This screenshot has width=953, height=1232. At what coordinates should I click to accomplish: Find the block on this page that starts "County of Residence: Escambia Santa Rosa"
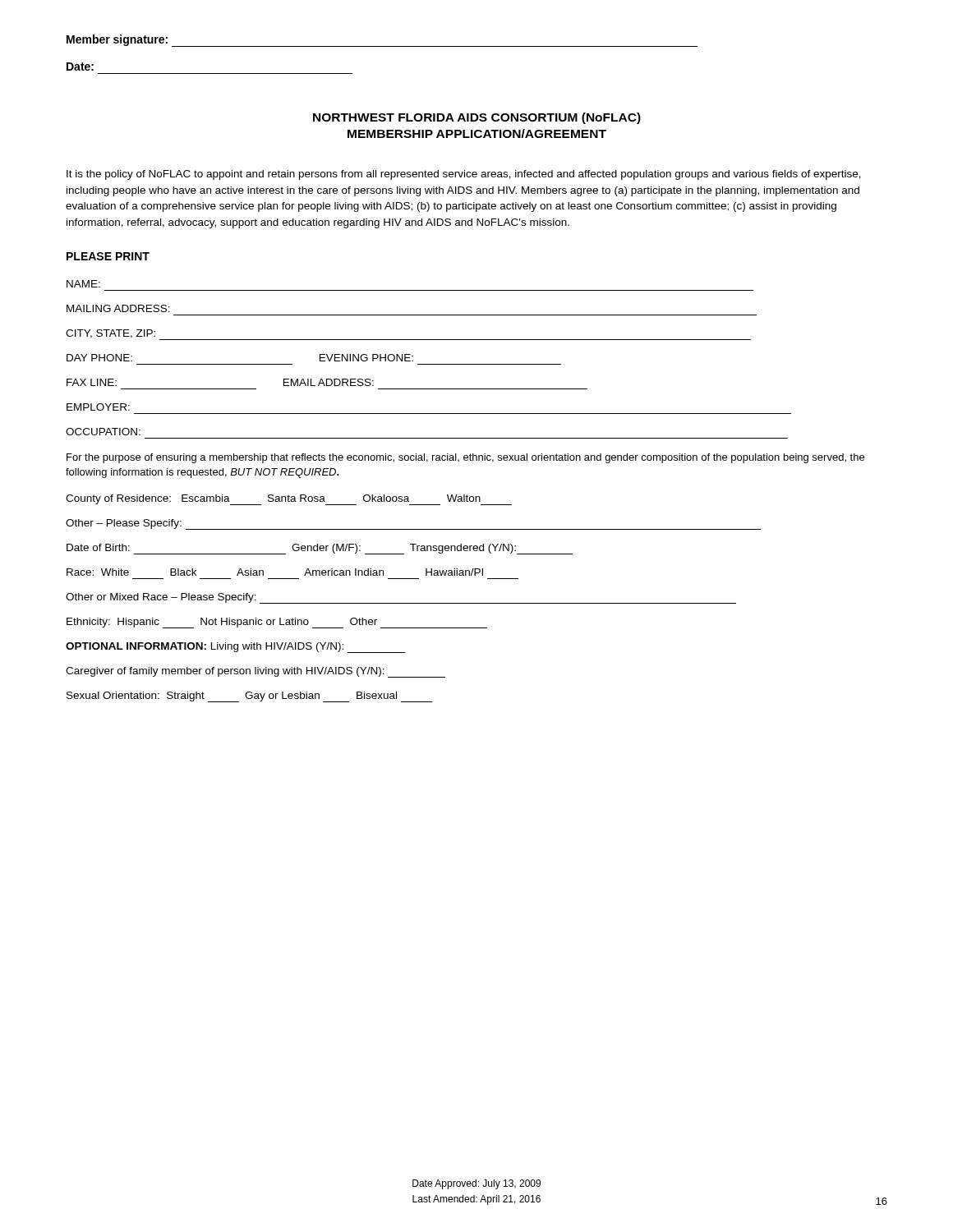(289, 498)
